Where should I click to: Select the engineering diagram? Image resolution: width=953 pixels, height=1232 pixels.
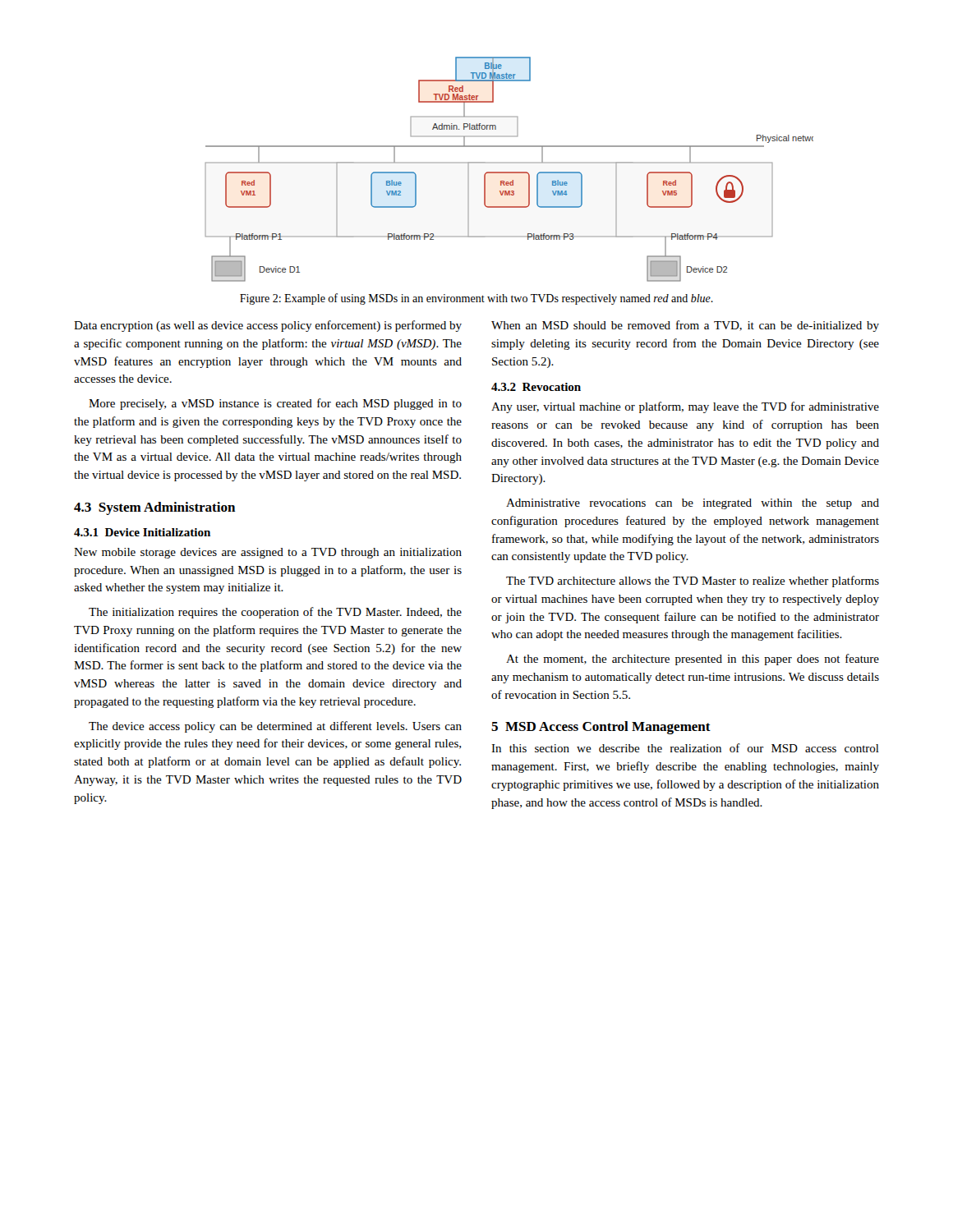(x=476, y=168)
